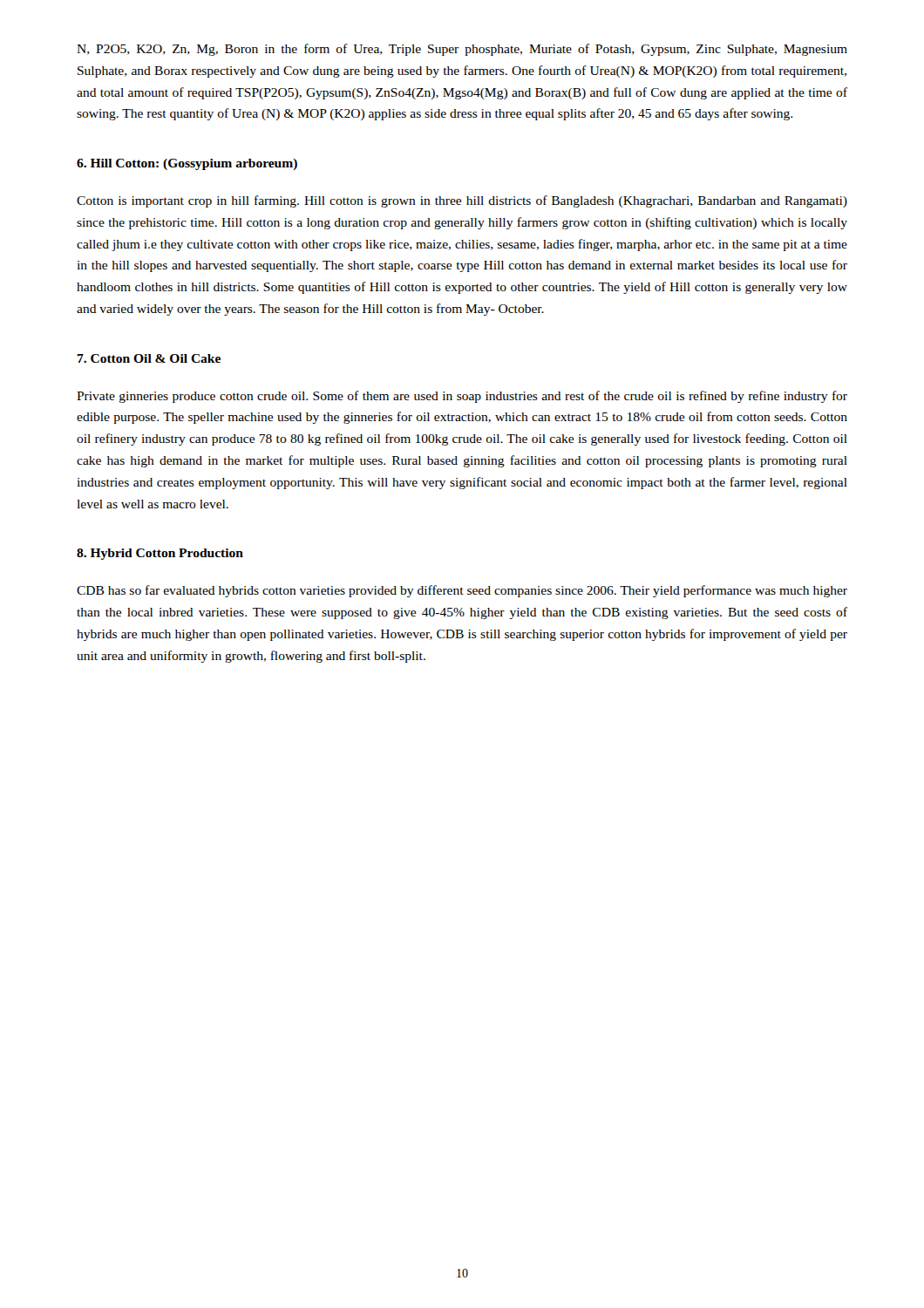Point to the section header beginning "7. Cotton Oil"
Screen dimensions: 1308x924
(149, 358)
